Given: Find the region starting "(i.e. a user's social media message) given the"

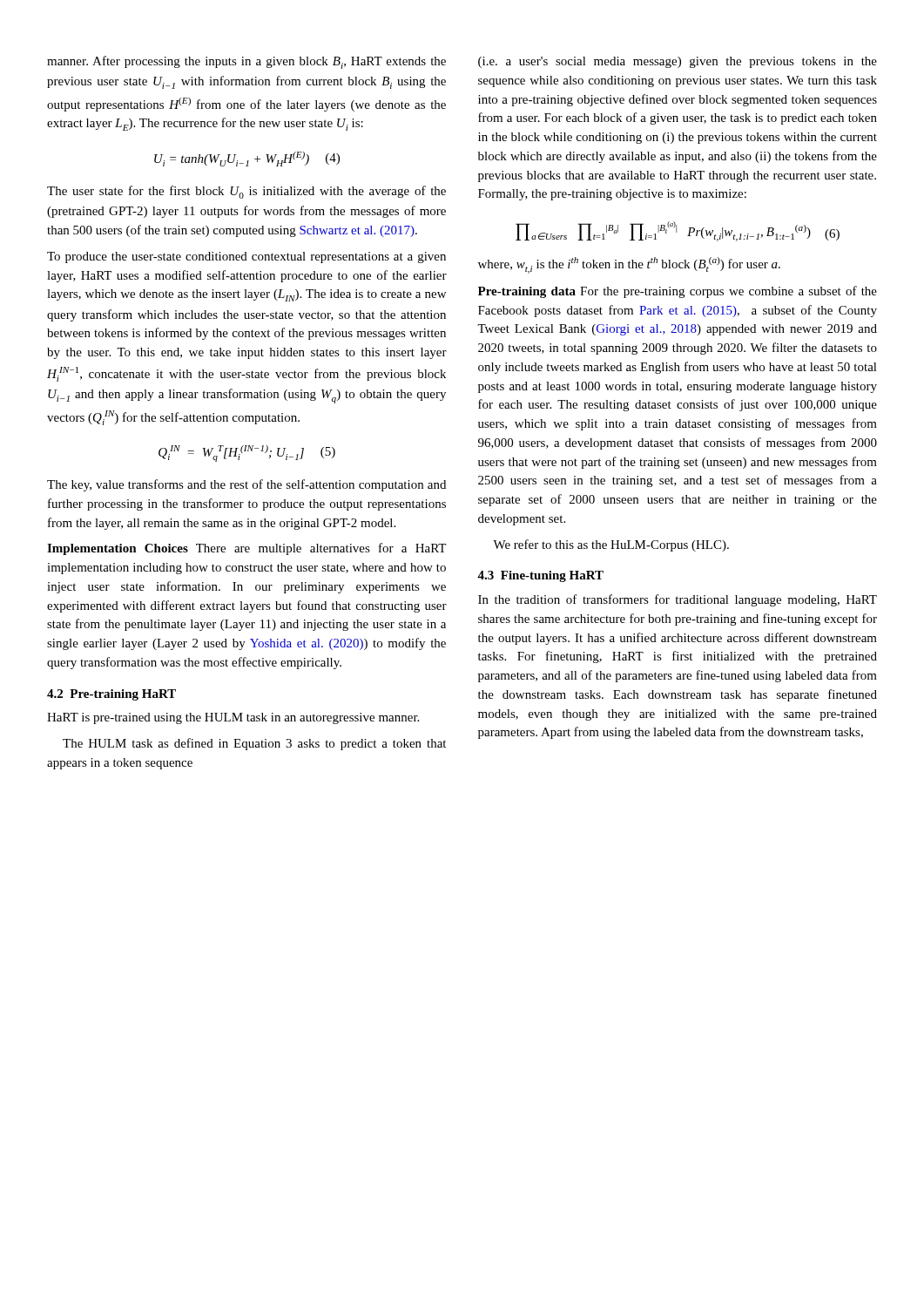Looking at the screenshot, I should (677, 128).
